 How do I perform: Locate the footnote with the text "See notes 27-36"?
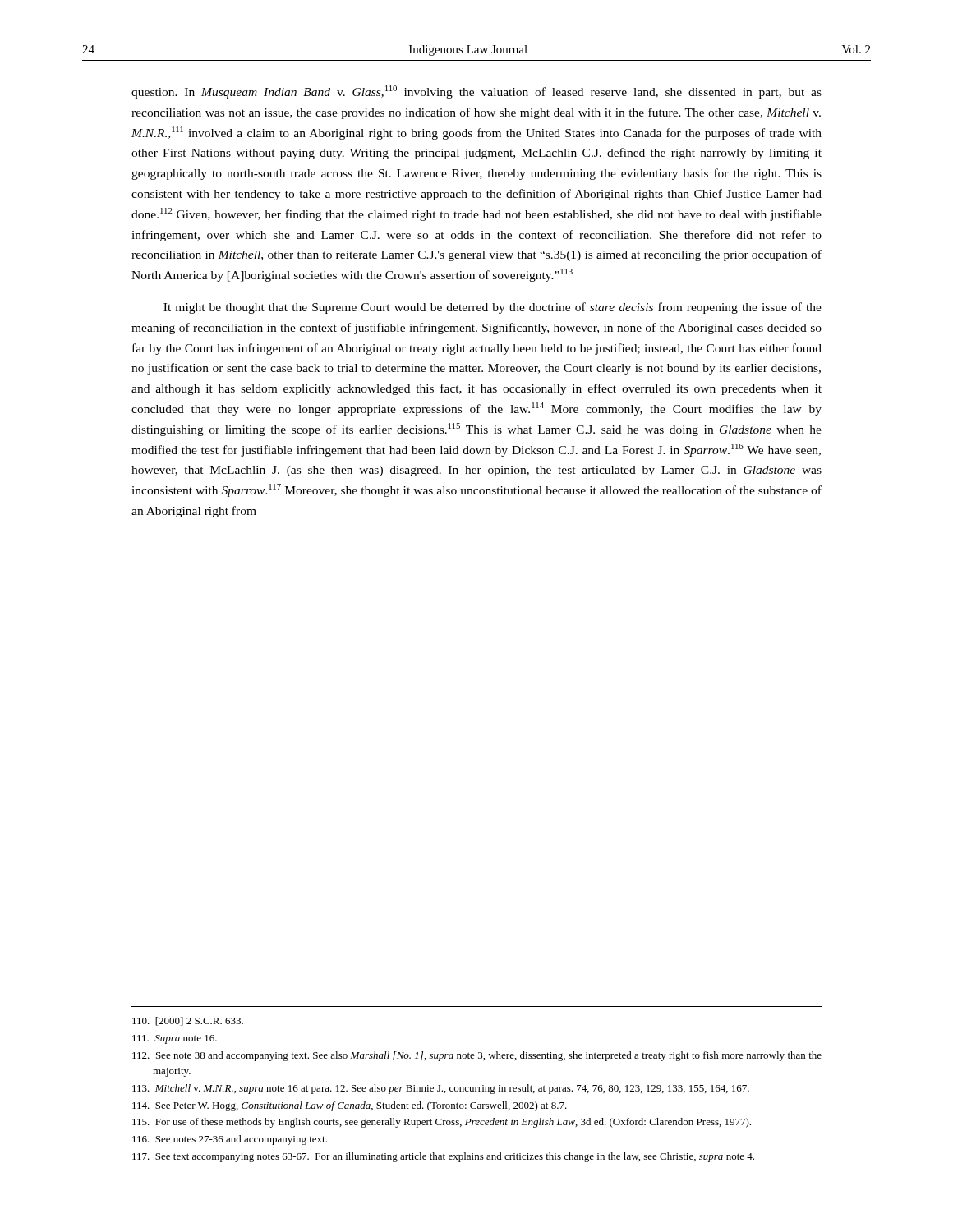(230, 1139)
